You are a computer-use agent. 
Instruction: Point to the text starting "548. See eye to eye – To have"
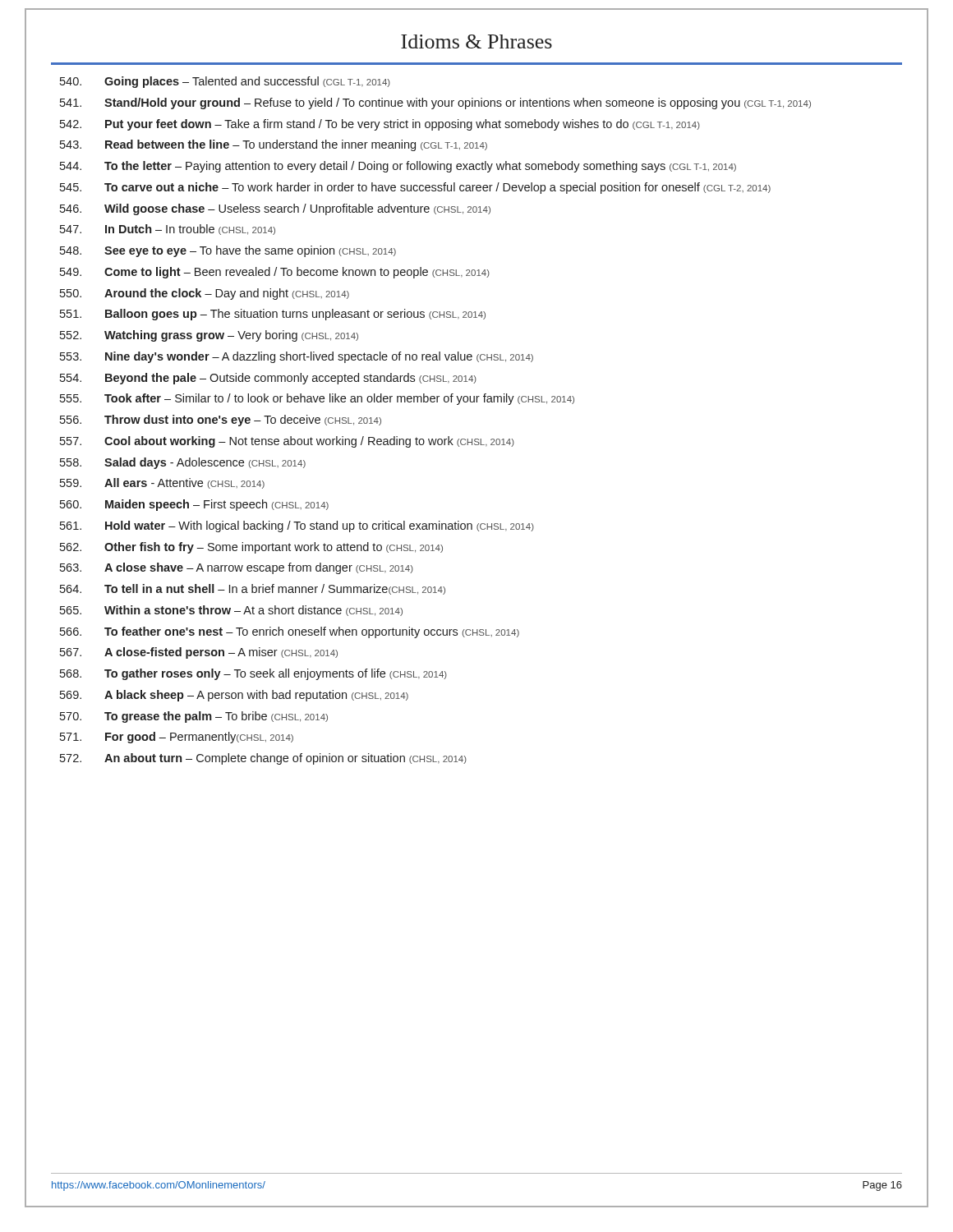pyautogui.click(x=228, y=251)
